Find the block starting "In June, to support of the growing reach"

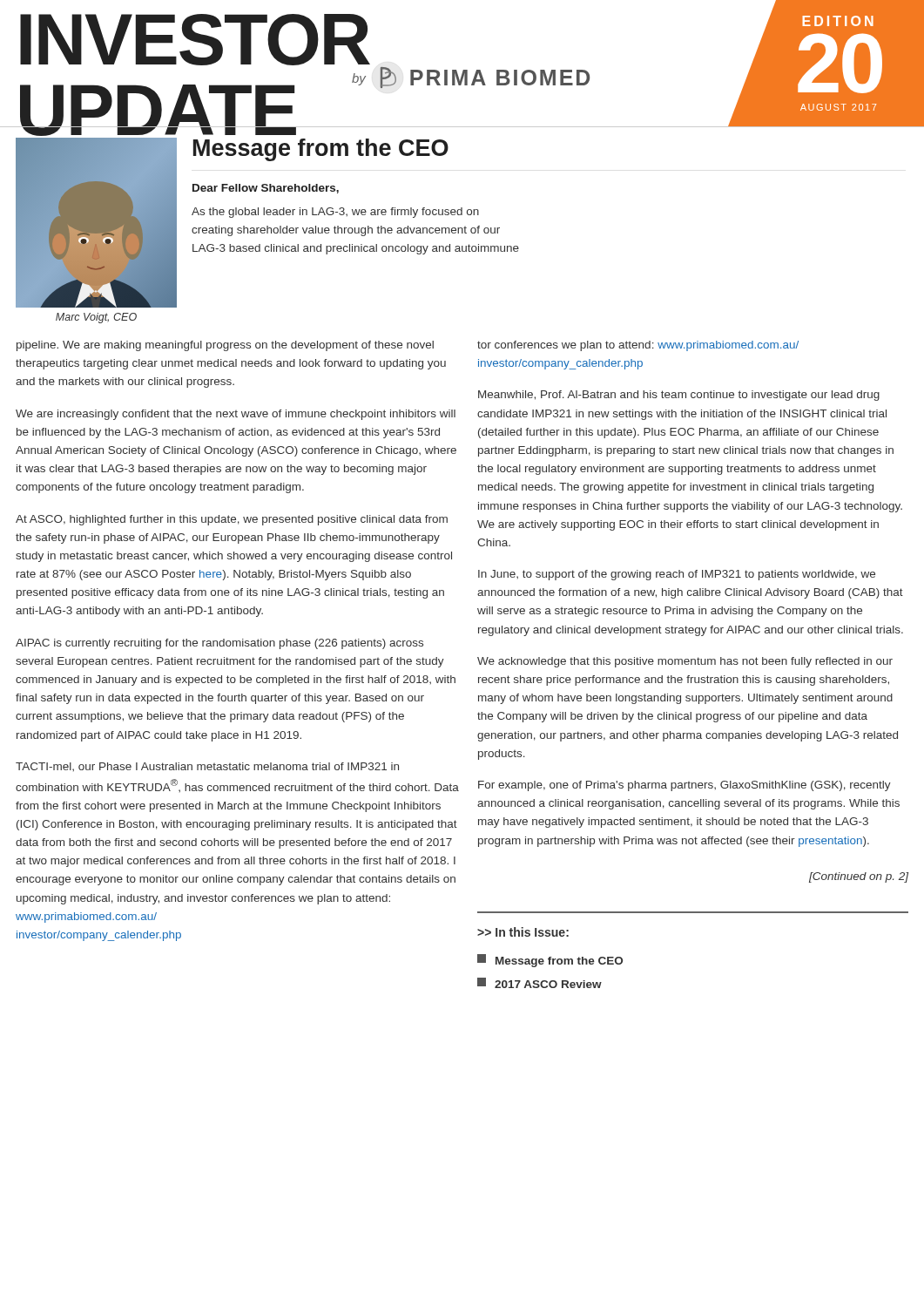691,601
